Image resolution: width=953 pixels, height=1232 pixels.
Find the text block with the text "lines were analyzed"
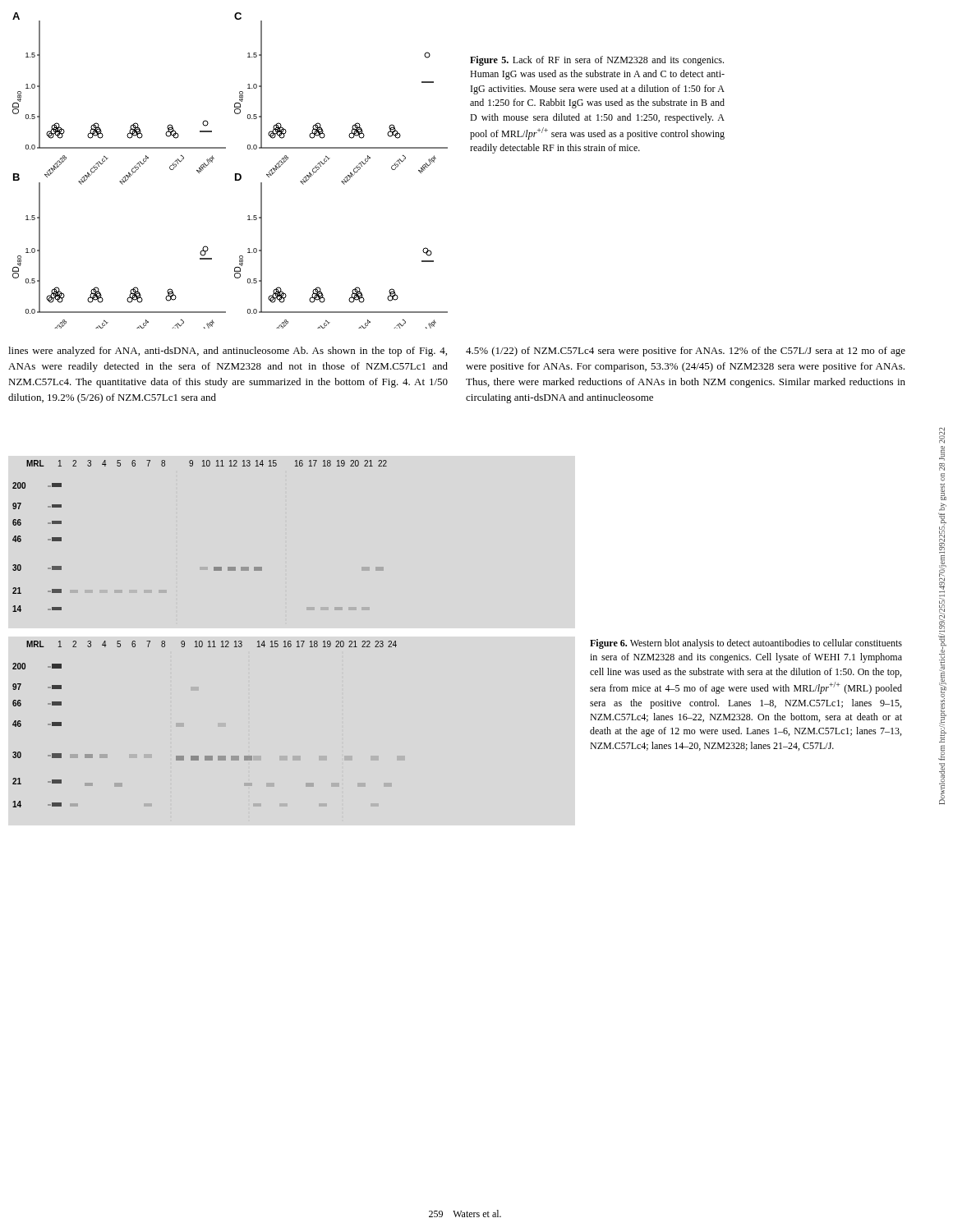pos(228,374)
